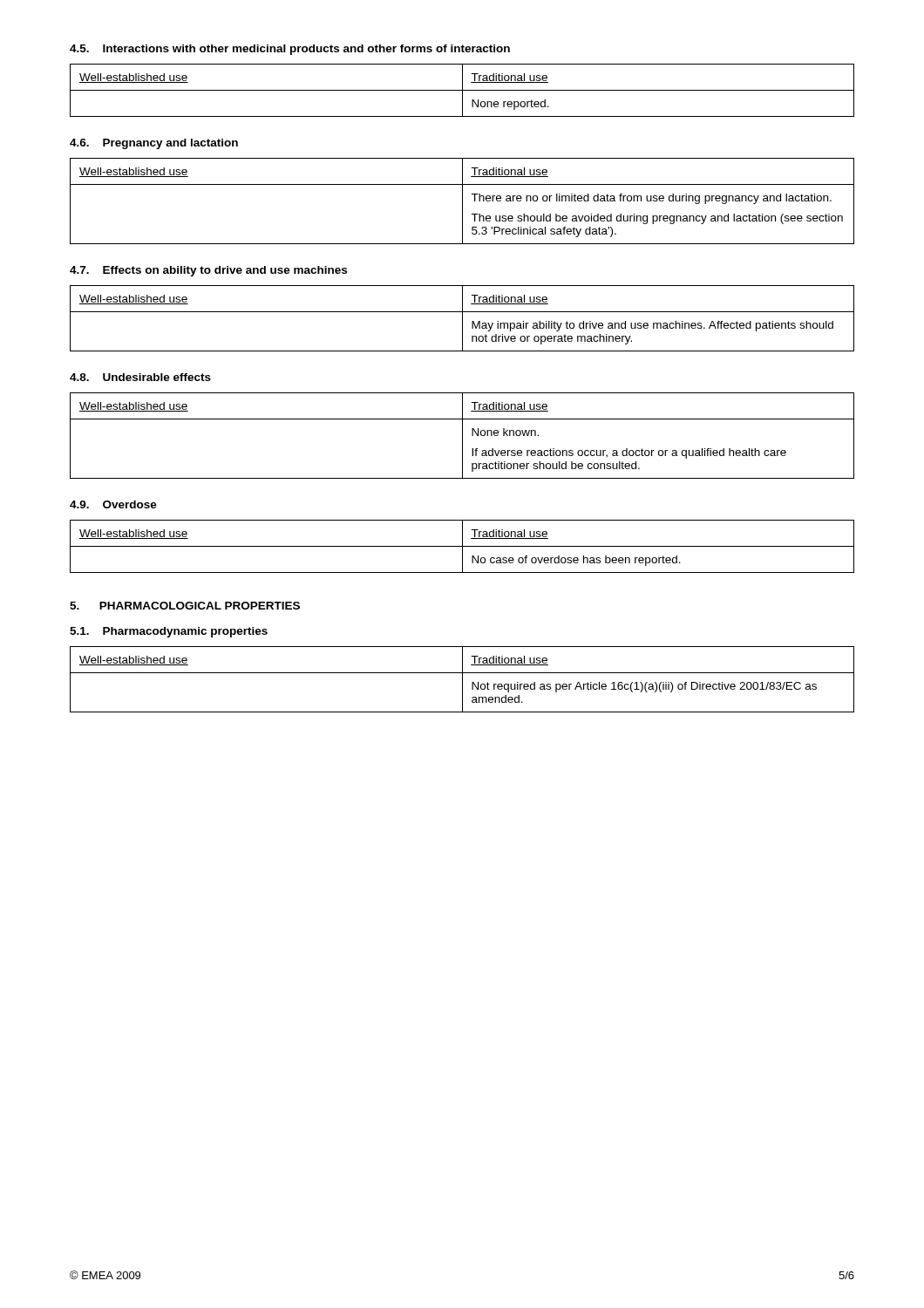924x1308 pixels.
Task: Click on the section header that reads "4.6. Pregnancy and lactation"
Action: pos(154,143)
